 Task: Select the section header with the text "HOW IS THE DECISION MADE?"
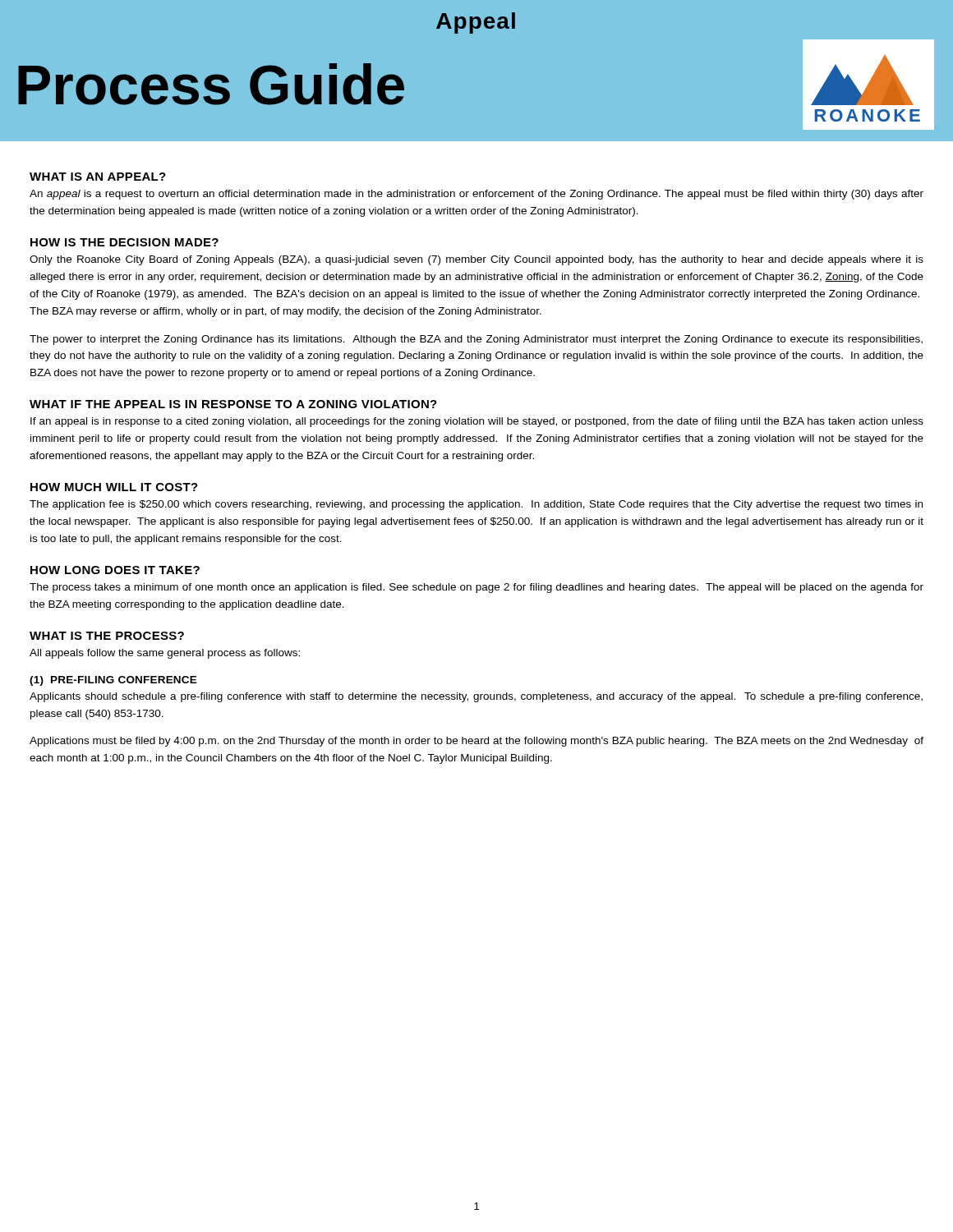coord(124,242)
